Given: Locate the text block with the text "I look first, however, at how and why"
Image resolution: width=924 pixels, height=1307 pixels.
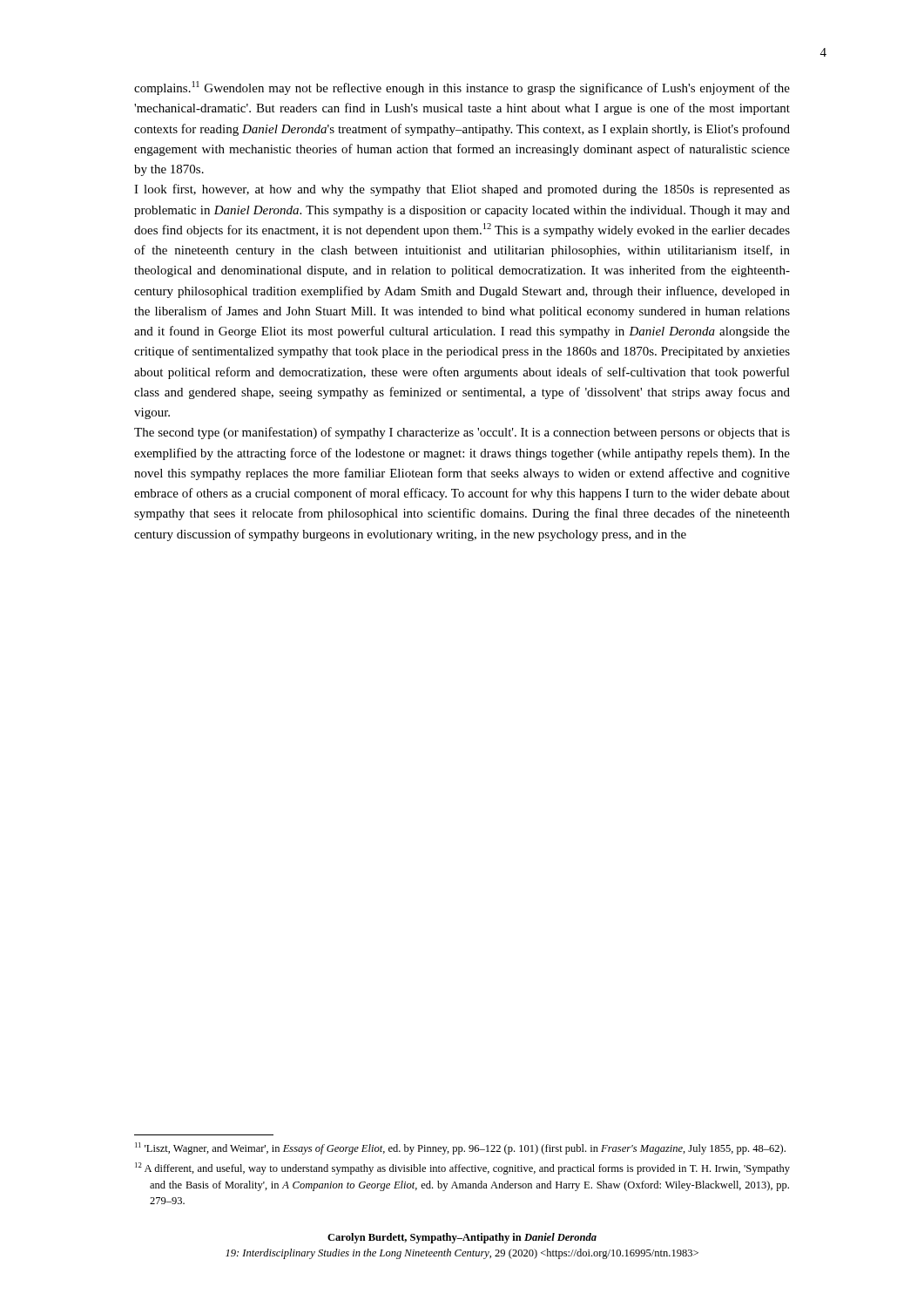Looking at the screenshot, I should [x=462, y=301].
